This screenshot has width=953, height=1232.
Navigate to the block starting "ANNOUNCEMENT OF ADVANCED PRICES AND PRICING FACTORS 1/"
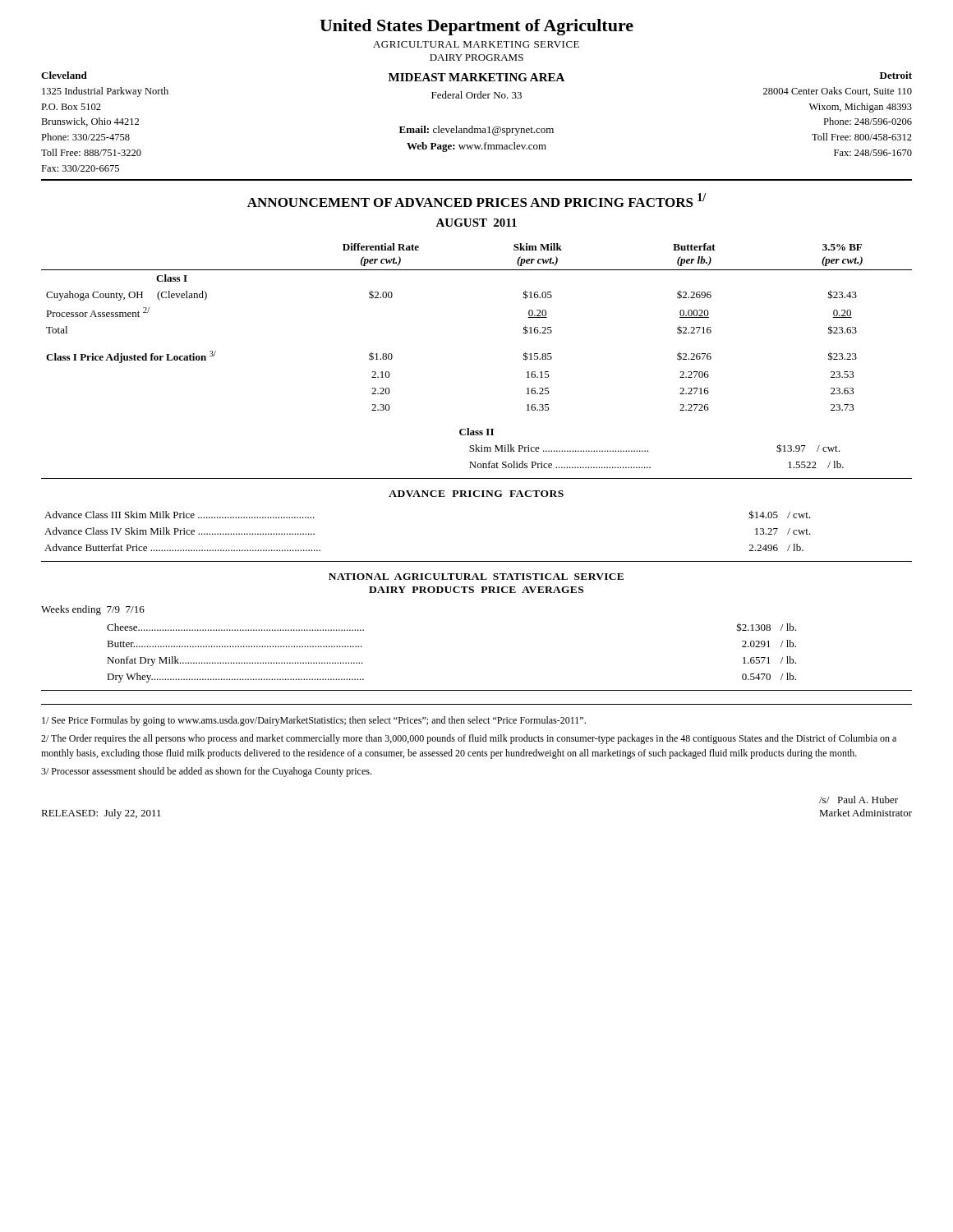tap(476, 200)
